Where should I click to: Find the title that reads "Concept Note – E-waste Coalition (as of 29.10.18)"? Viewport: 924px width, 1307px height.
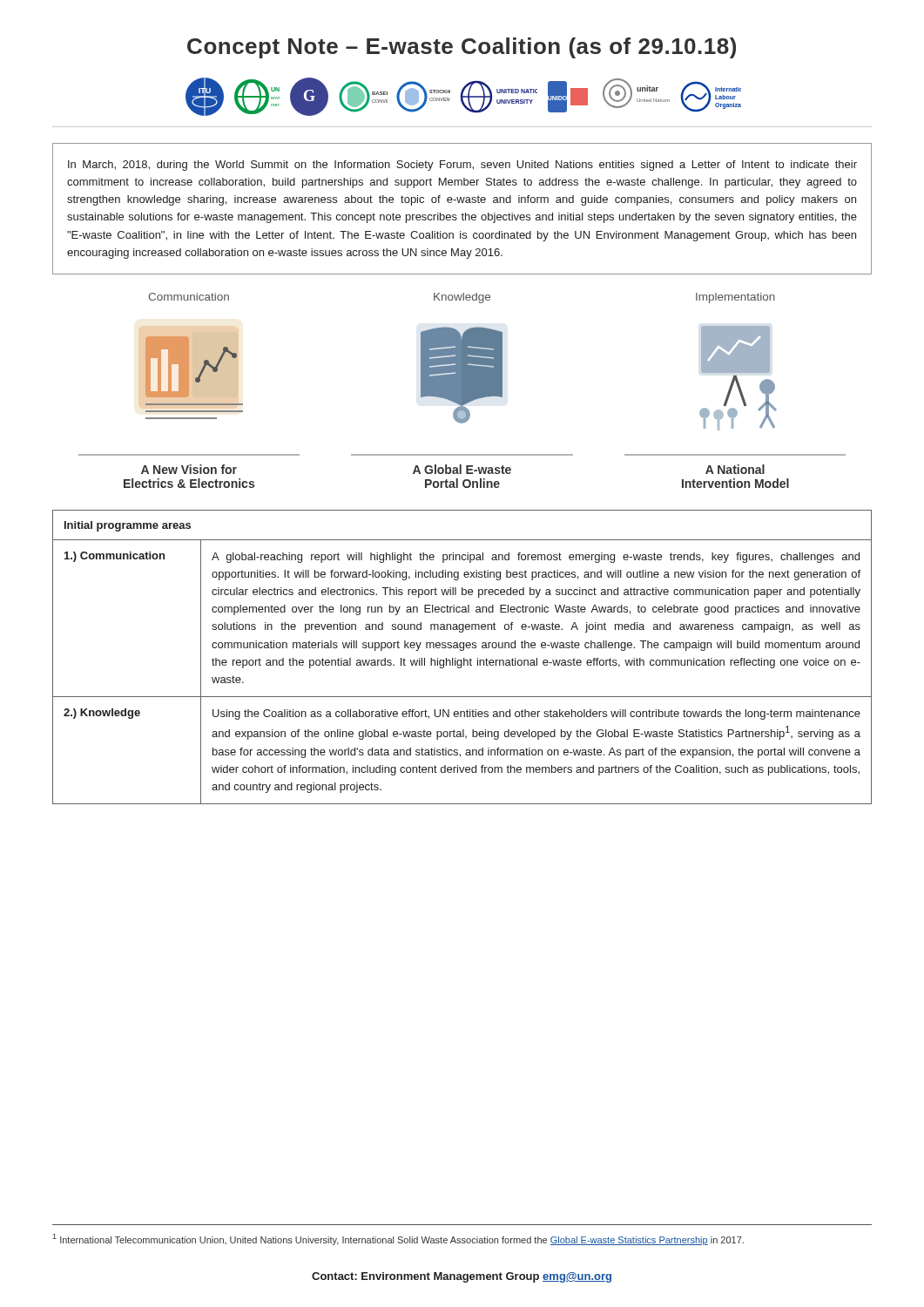pos(462,46)
